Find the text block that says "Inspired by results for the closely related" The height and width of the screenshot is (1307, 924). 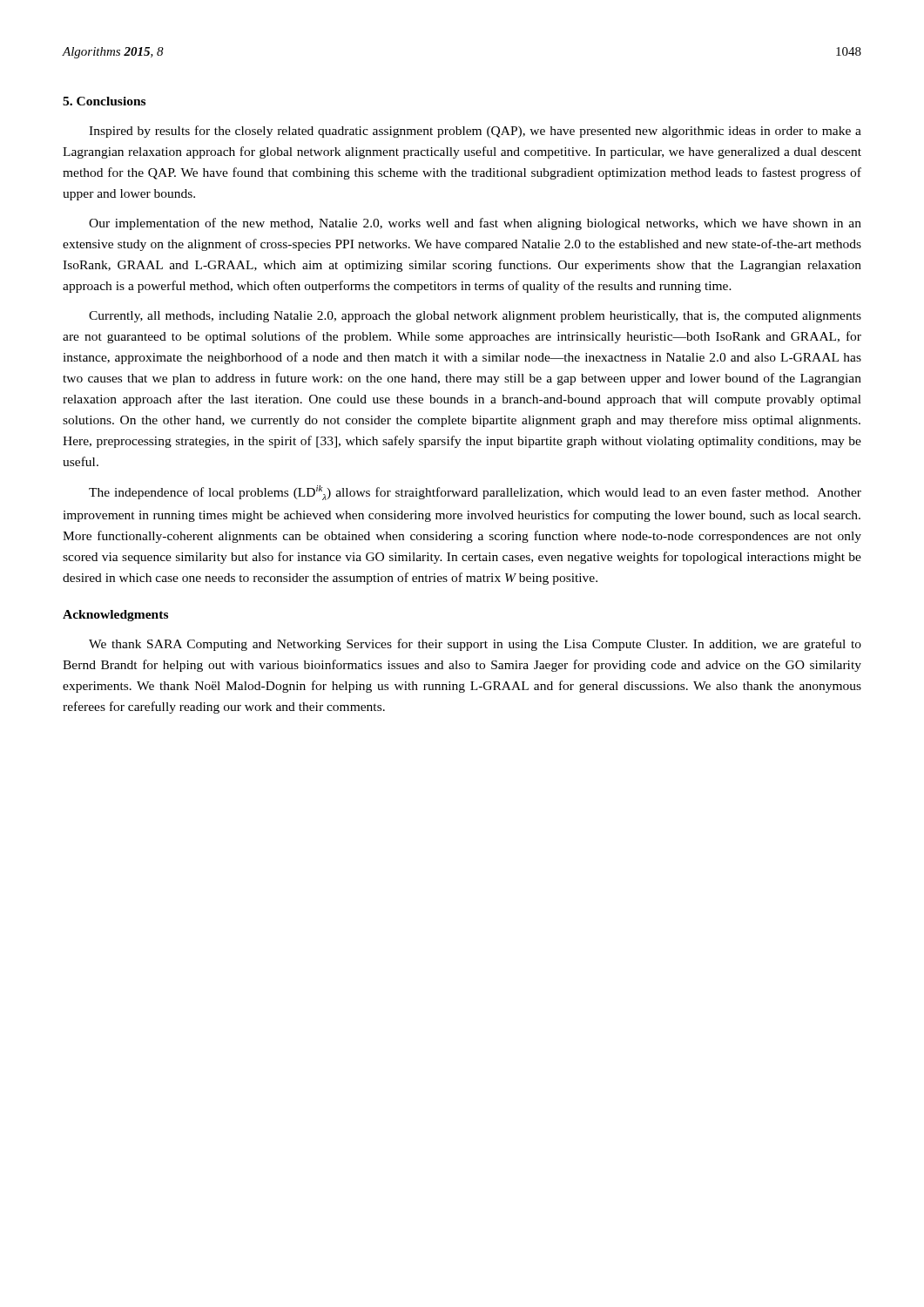click(462, 162)
